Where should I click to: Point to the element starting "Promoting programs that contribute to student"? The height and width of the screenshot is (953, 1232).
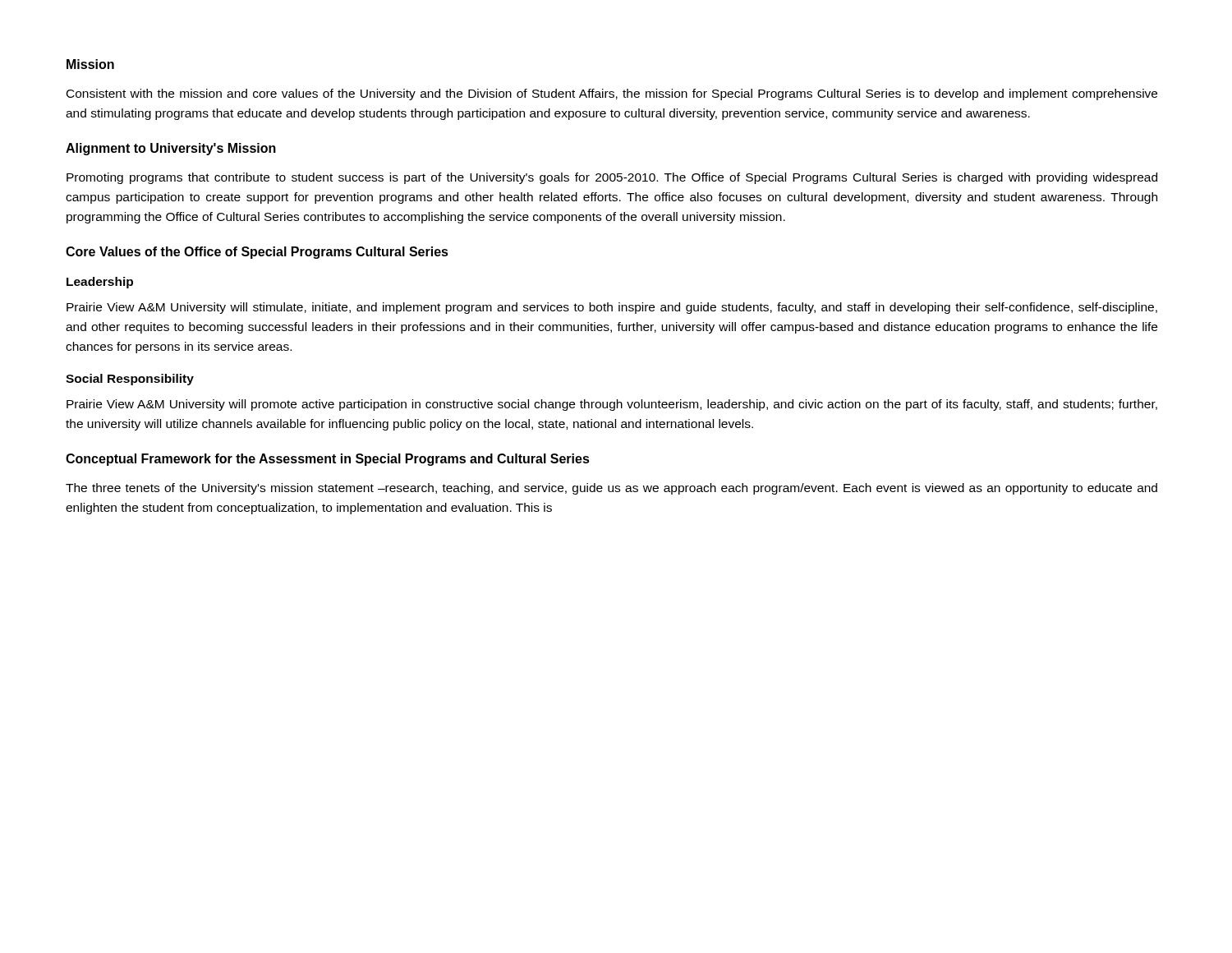coord(612,197)
